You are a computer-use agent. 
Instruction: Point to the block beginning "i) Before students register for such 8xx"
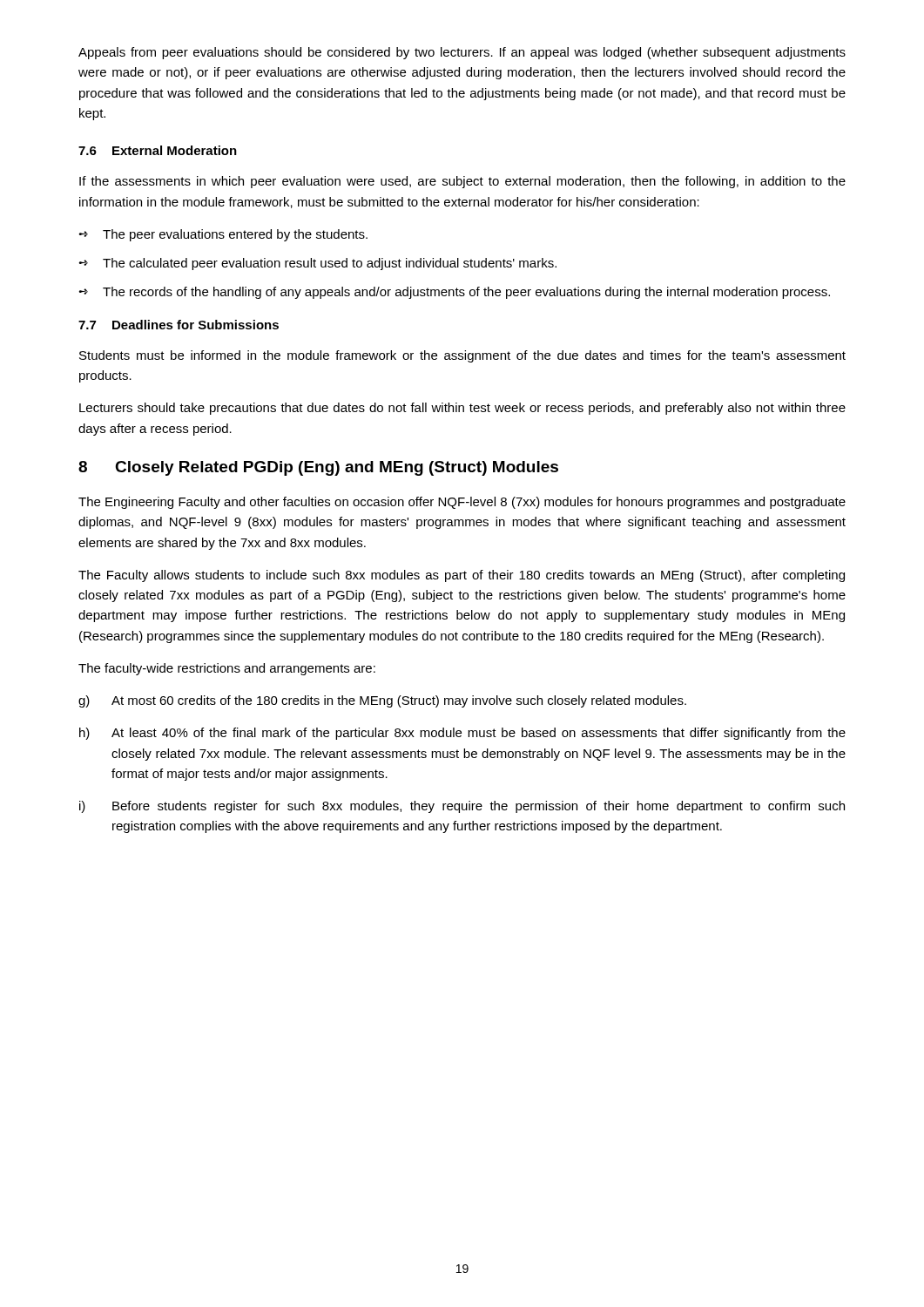[x=462, y=816]
